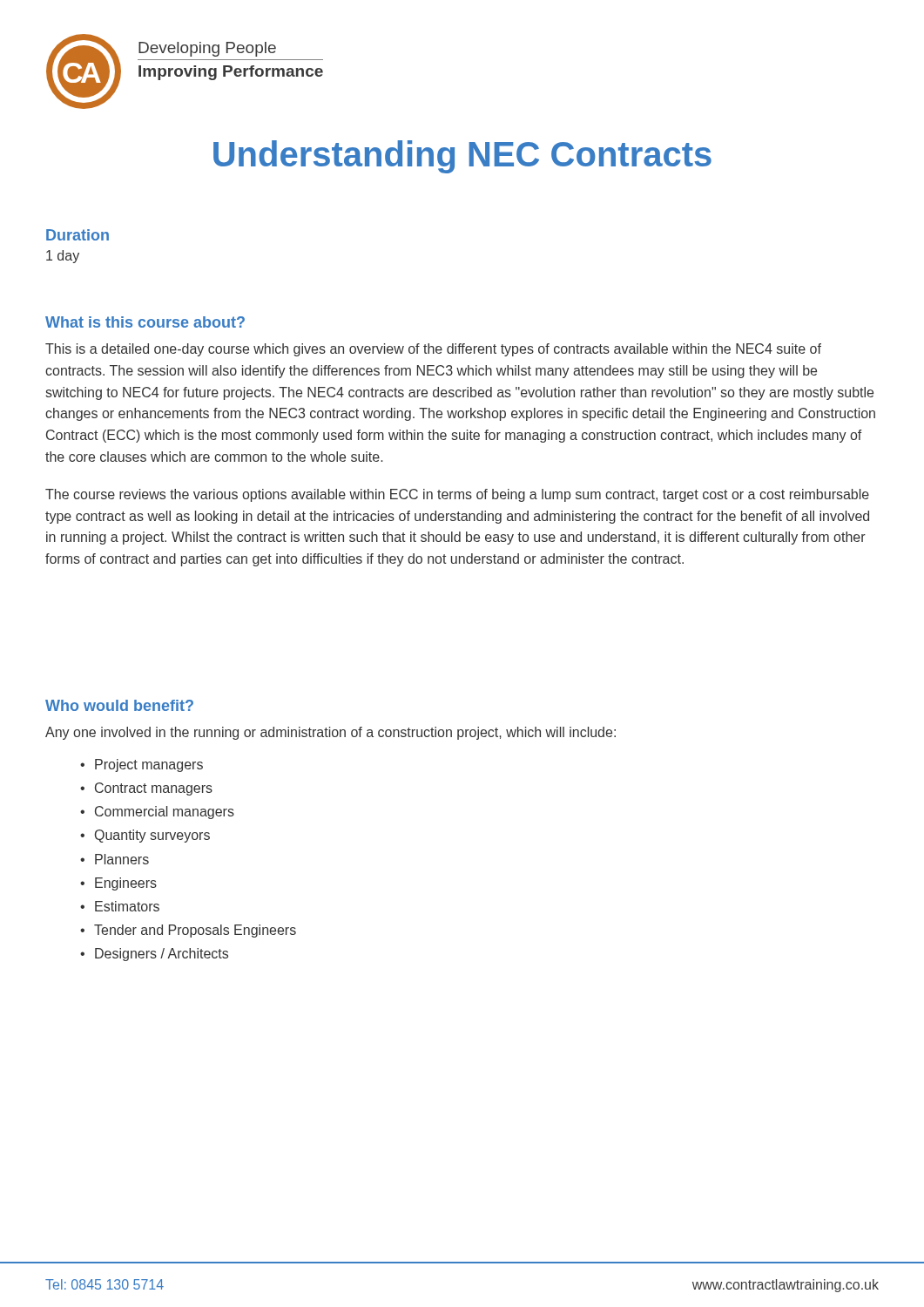Locate the block of text that opens with "Any one involved in the"
This screenshot has width=924, height=1307.
click(x=331, y=732)
